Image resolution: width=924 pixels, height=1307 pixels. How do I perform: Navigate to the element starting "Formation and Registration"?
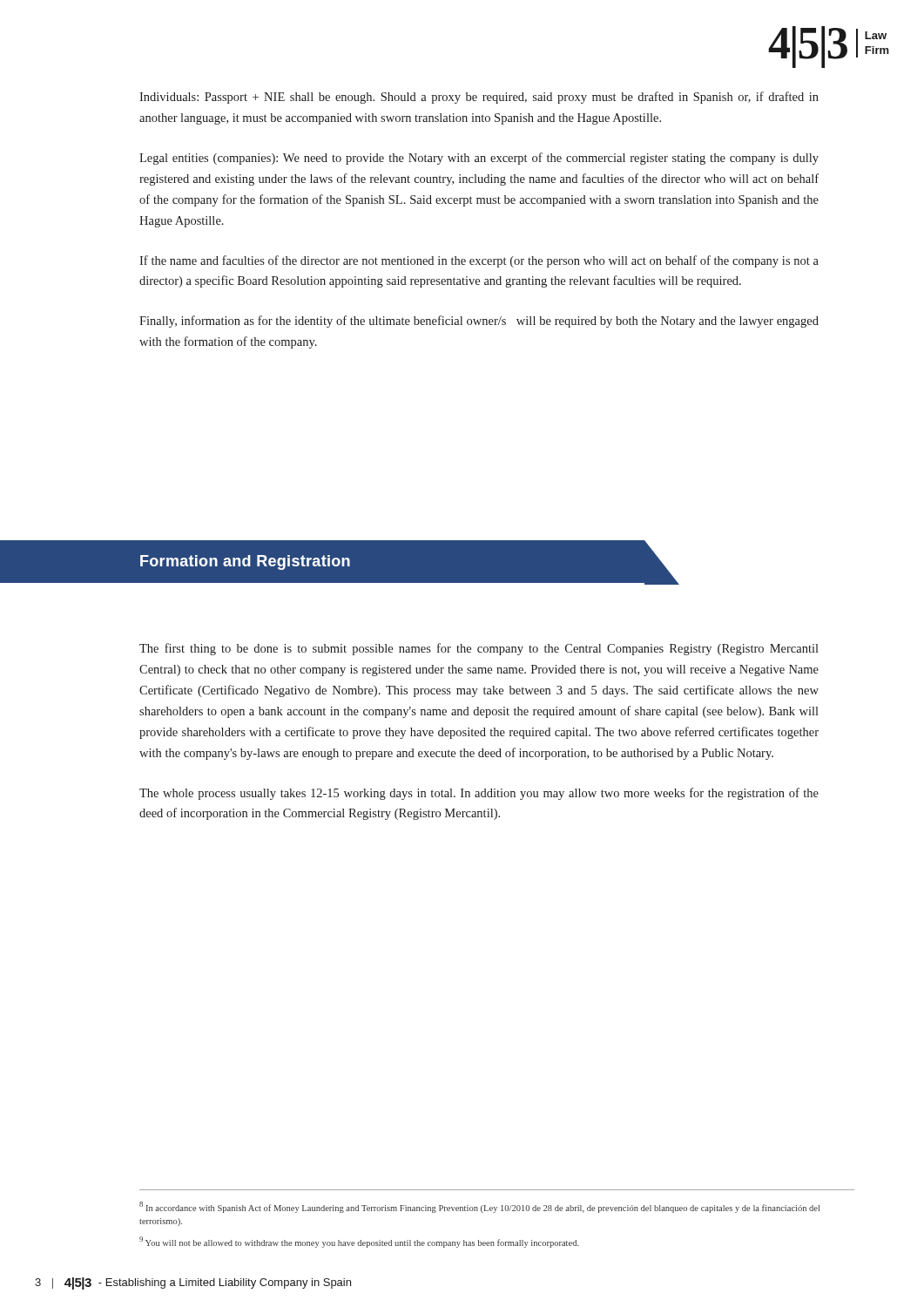coord(245,561)
